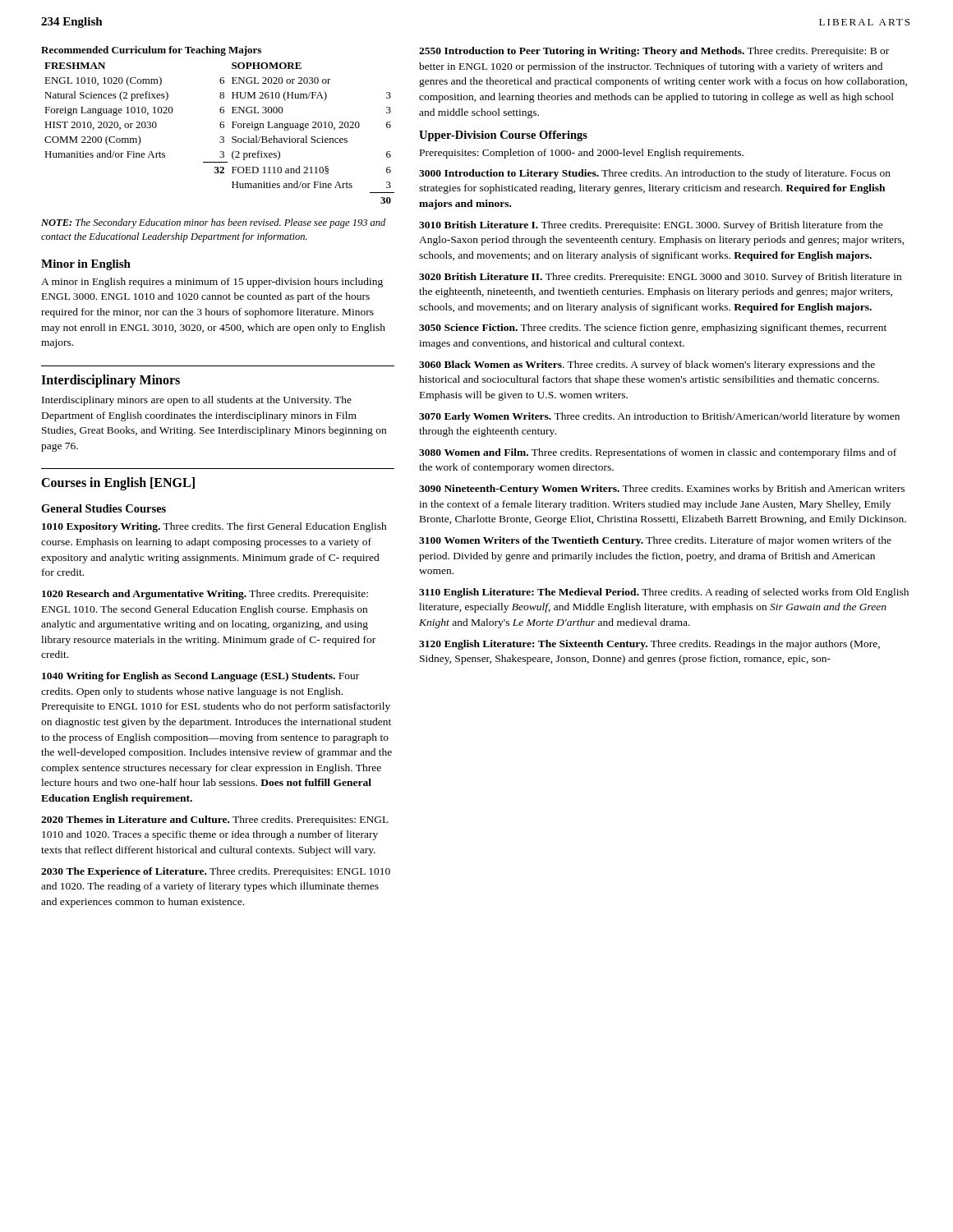Click the passage that begins "1010 Expository Writing."
Screen dimensions: 1232x953
pos(214,549)
